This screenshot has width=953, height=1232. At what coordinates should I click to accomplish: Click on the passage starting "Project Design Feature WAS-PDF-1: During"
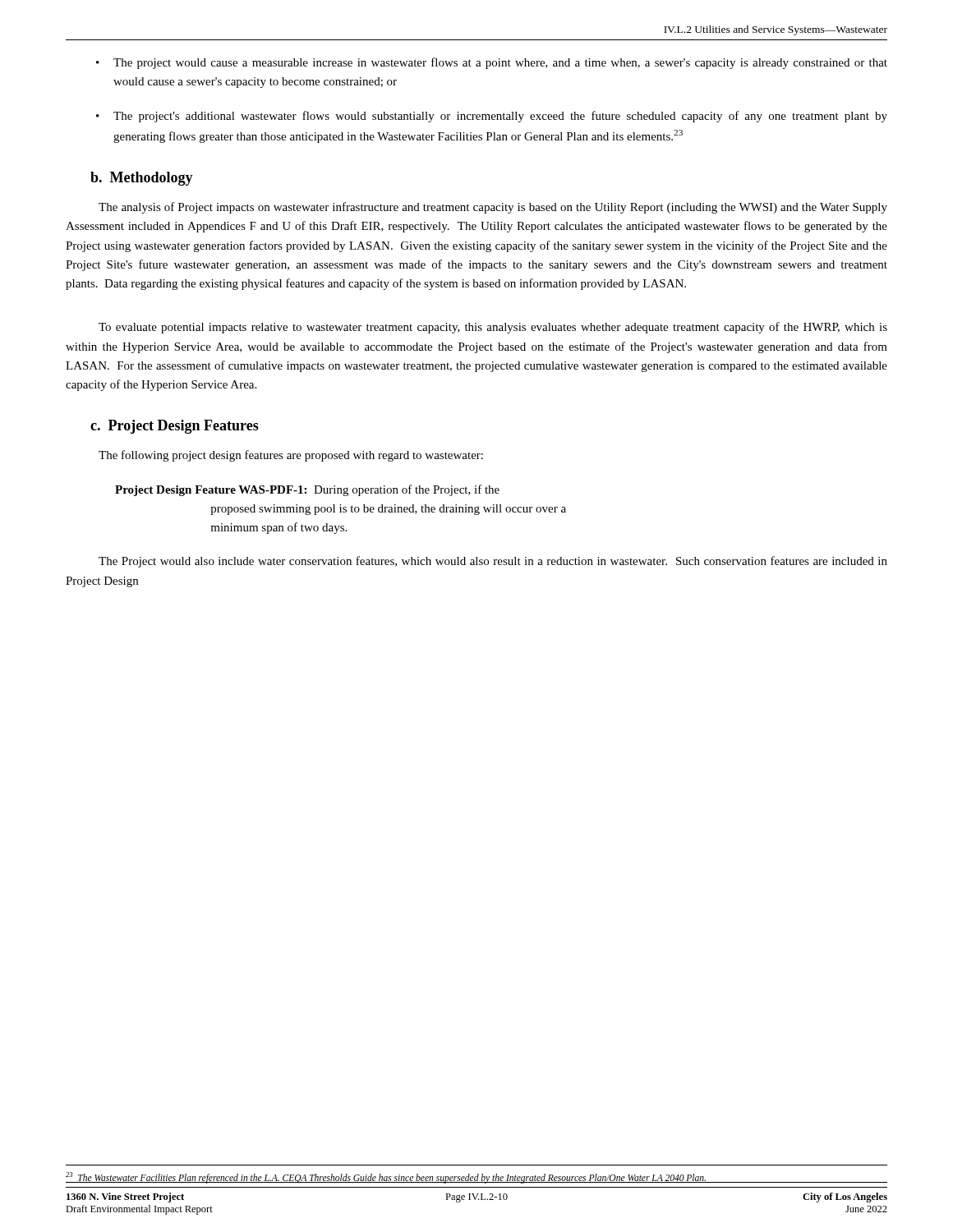pos(341,508)
